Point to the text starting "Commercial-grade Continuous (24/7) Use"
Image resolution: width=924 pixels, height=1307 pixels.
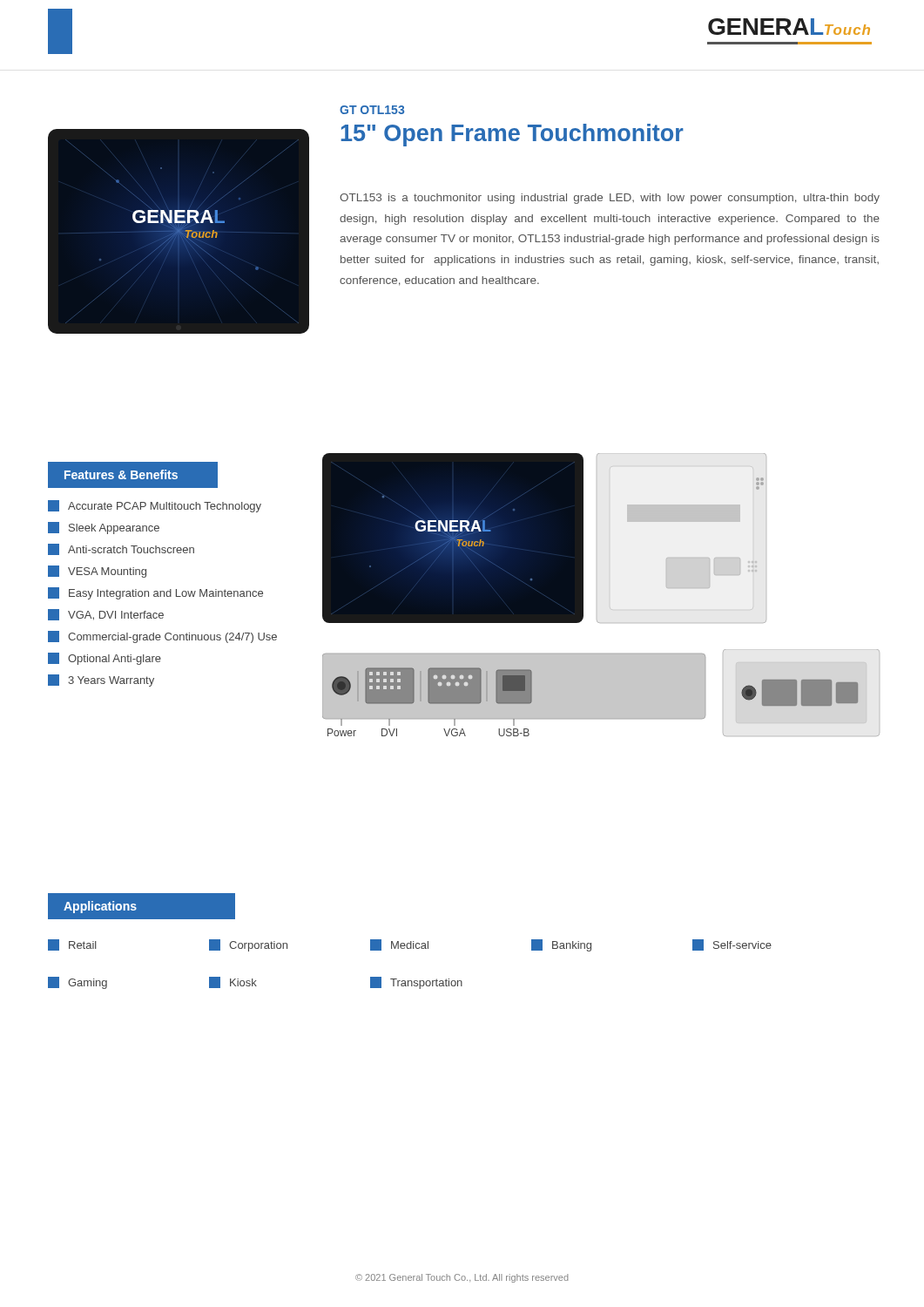(x=163, y=637)
